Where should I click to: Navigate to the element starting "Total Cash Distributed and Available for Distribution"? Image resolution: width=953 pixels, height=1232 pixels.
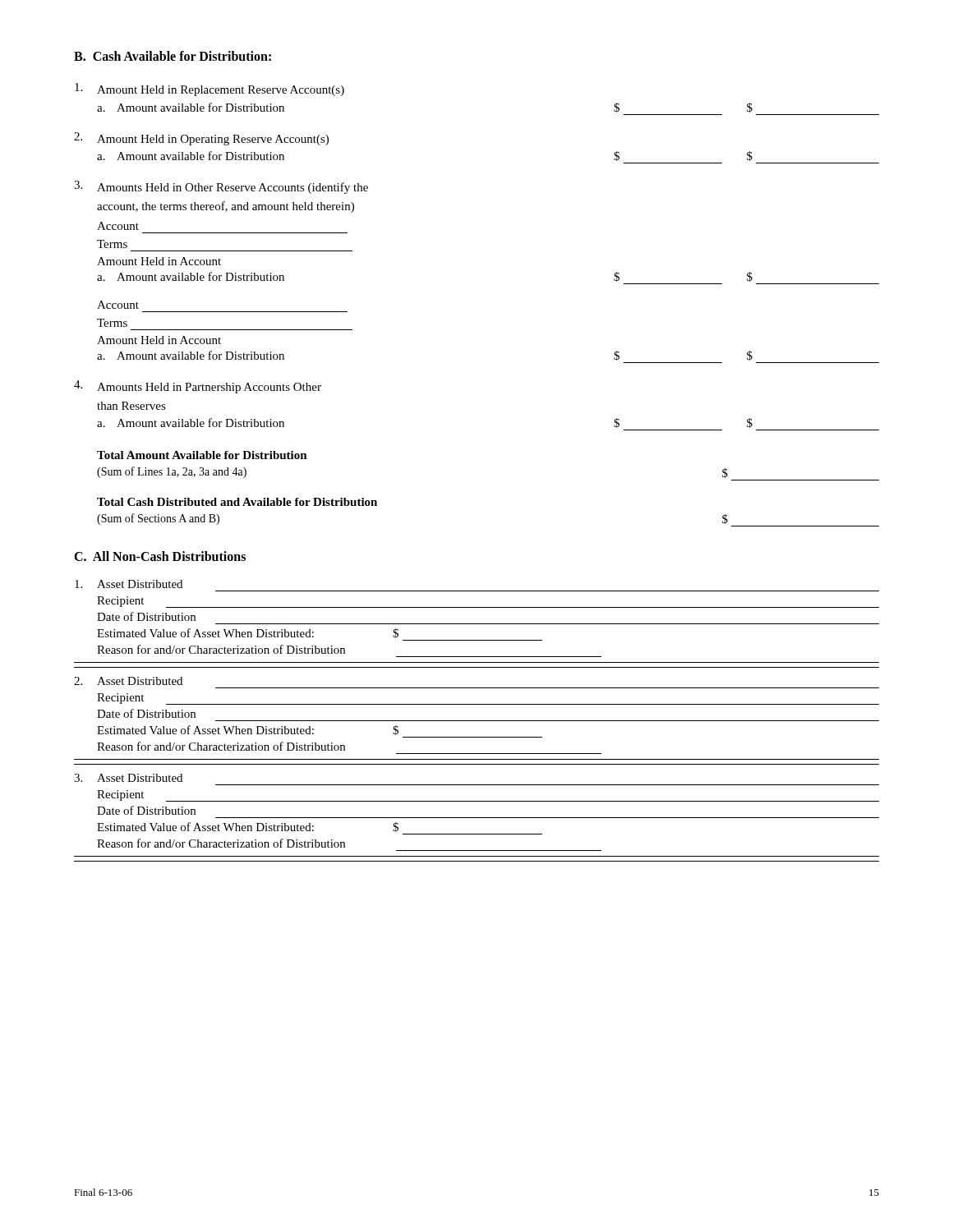click(237, 502)
